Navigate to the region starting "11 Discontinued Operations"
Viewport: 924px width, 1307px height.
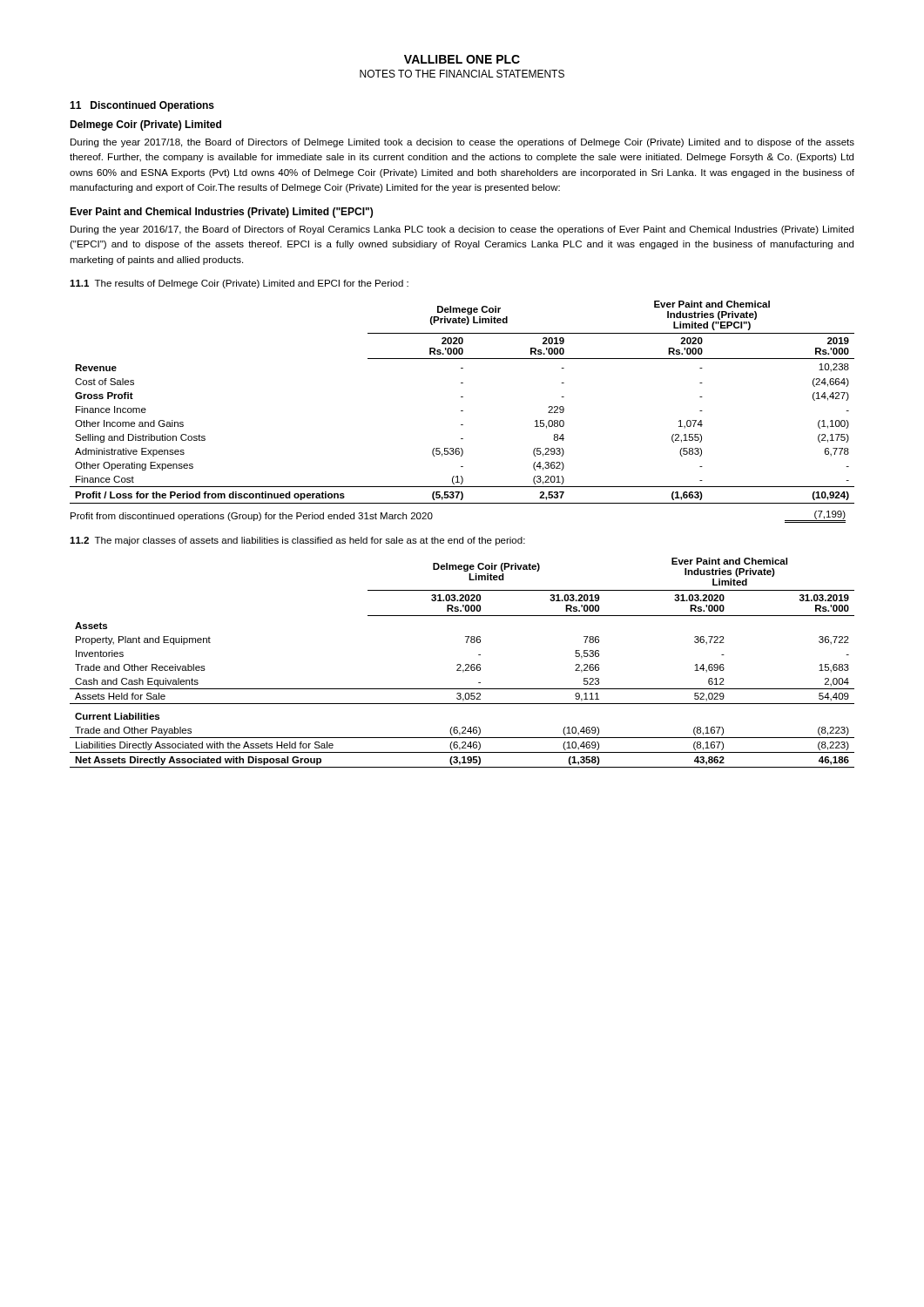click(142, 105)
